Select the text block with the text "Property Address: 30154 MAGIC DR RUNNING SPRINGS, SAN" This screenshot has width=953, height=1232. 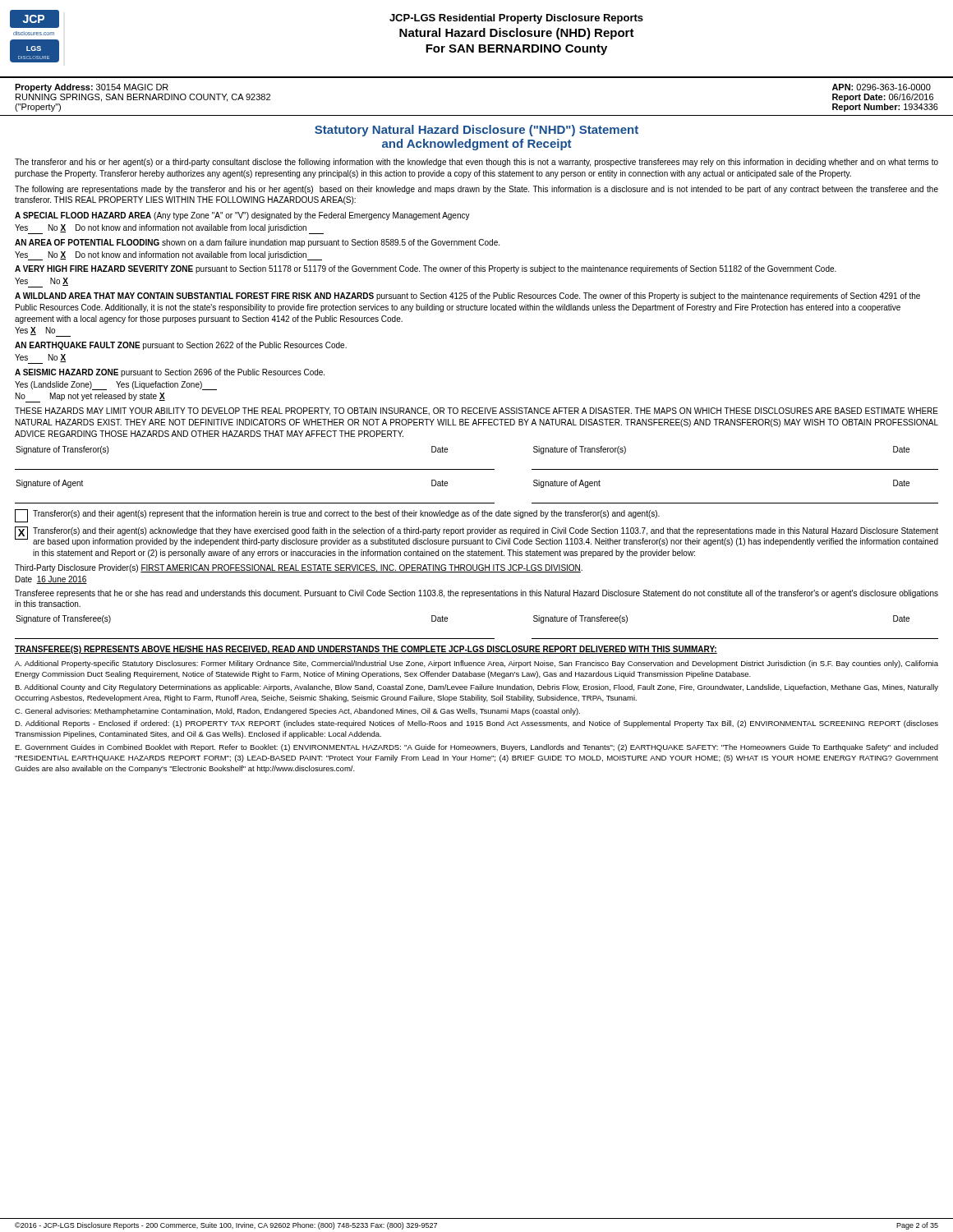92,87
